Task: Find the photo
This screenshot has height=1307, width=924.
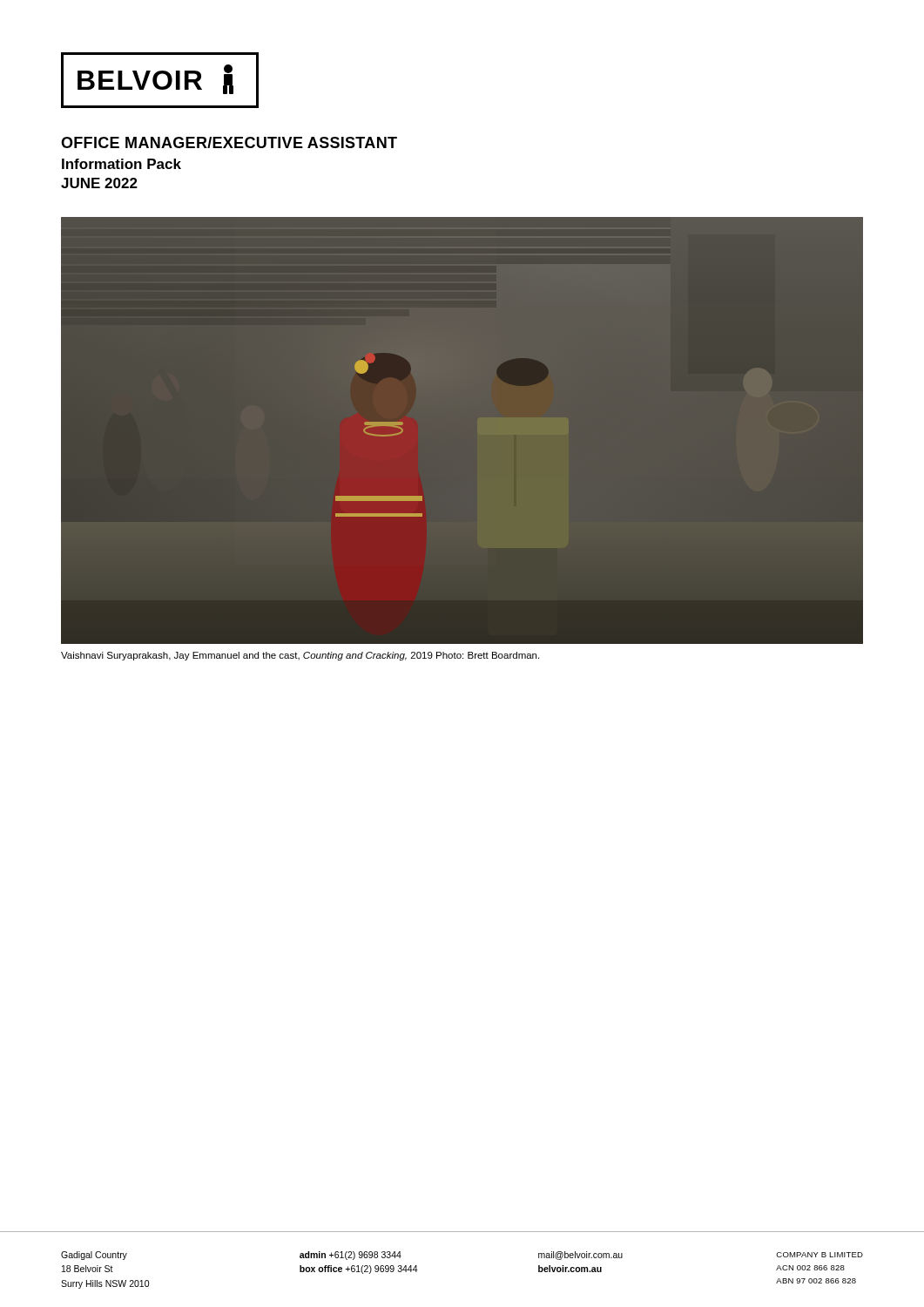Action: point(462,430)
